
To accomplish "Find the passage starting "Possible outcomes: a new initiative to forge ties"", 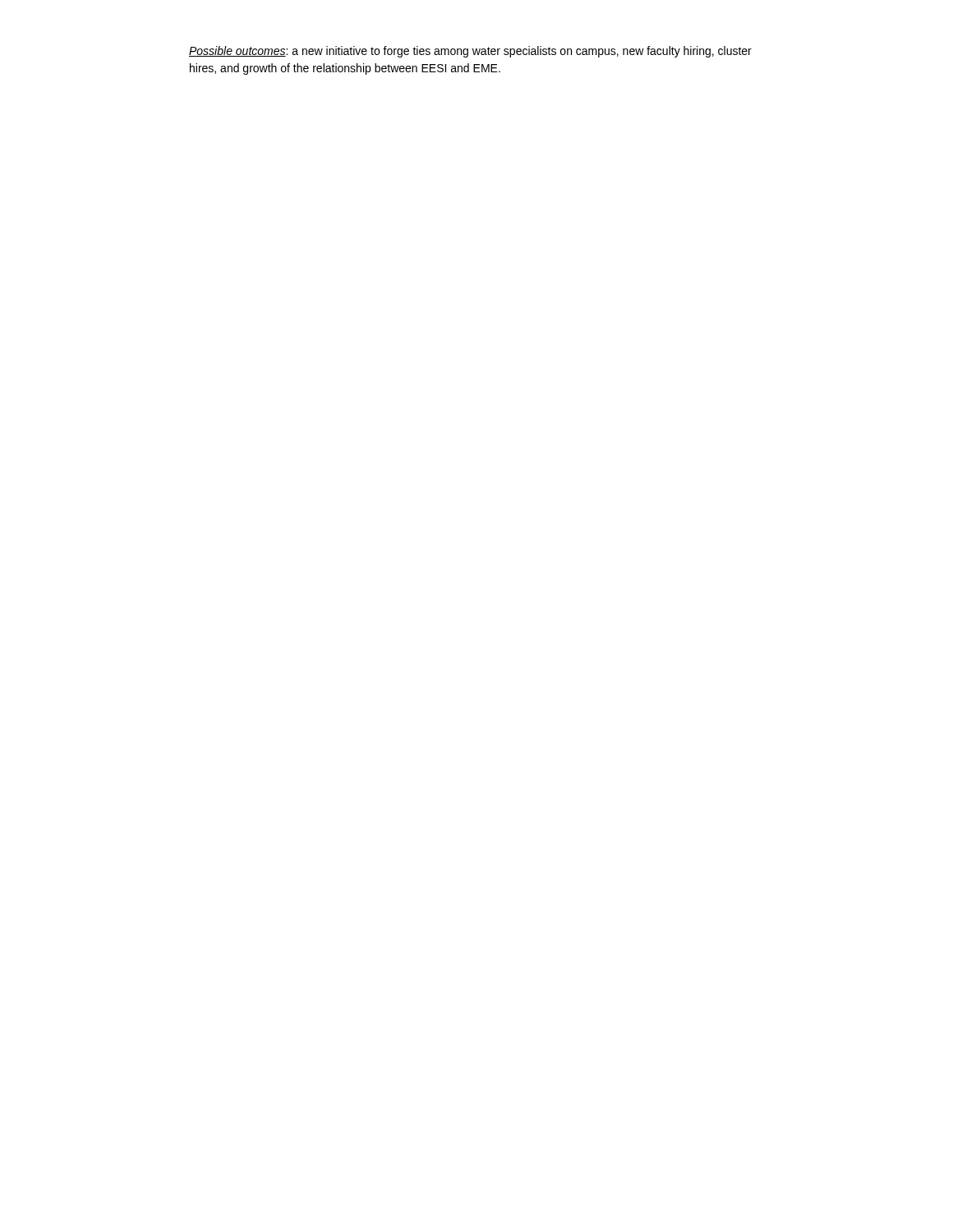I will (470, 60).
